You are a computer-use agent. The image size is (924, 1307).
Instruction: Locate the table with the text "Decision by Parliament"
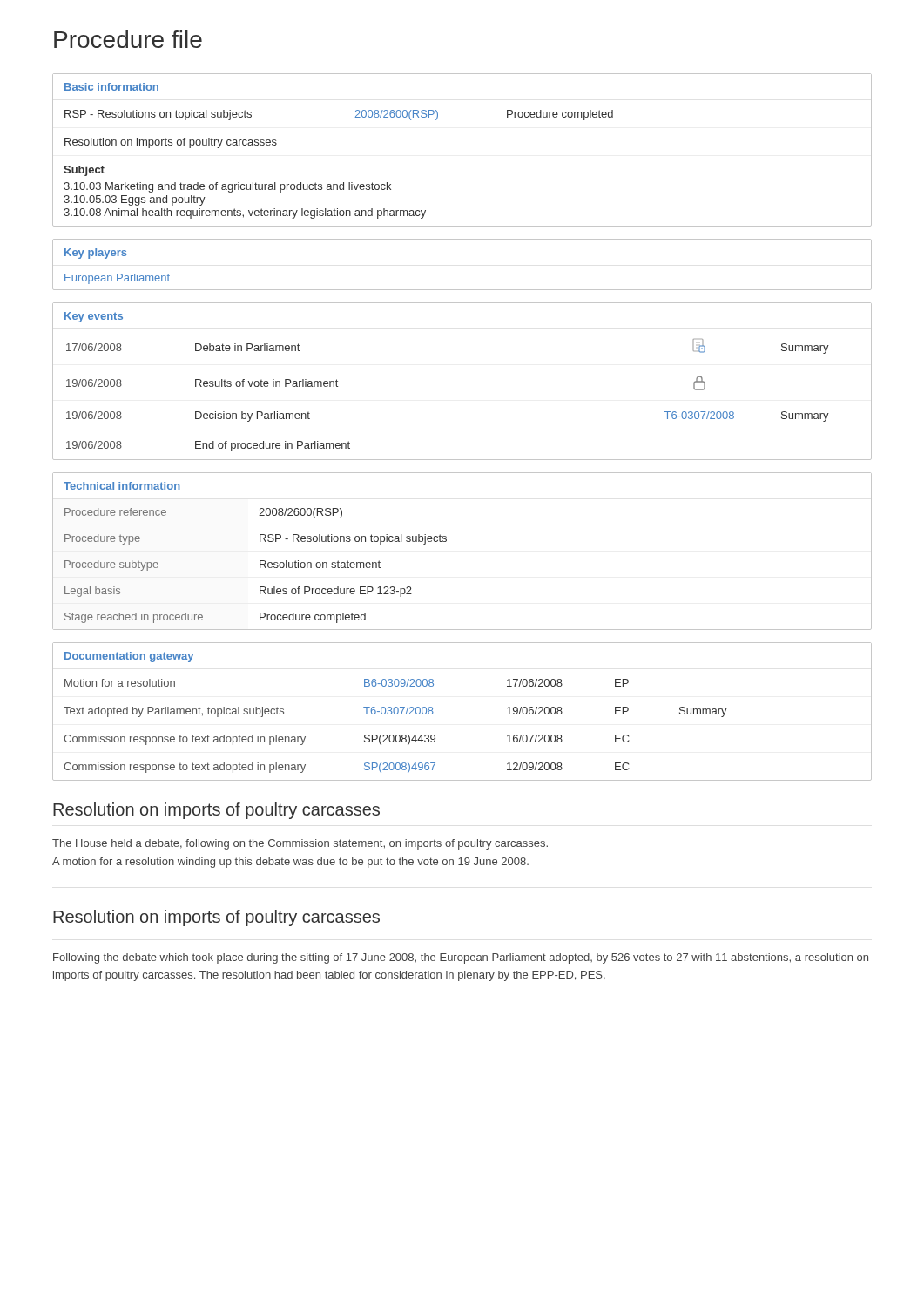coord(462,381)
